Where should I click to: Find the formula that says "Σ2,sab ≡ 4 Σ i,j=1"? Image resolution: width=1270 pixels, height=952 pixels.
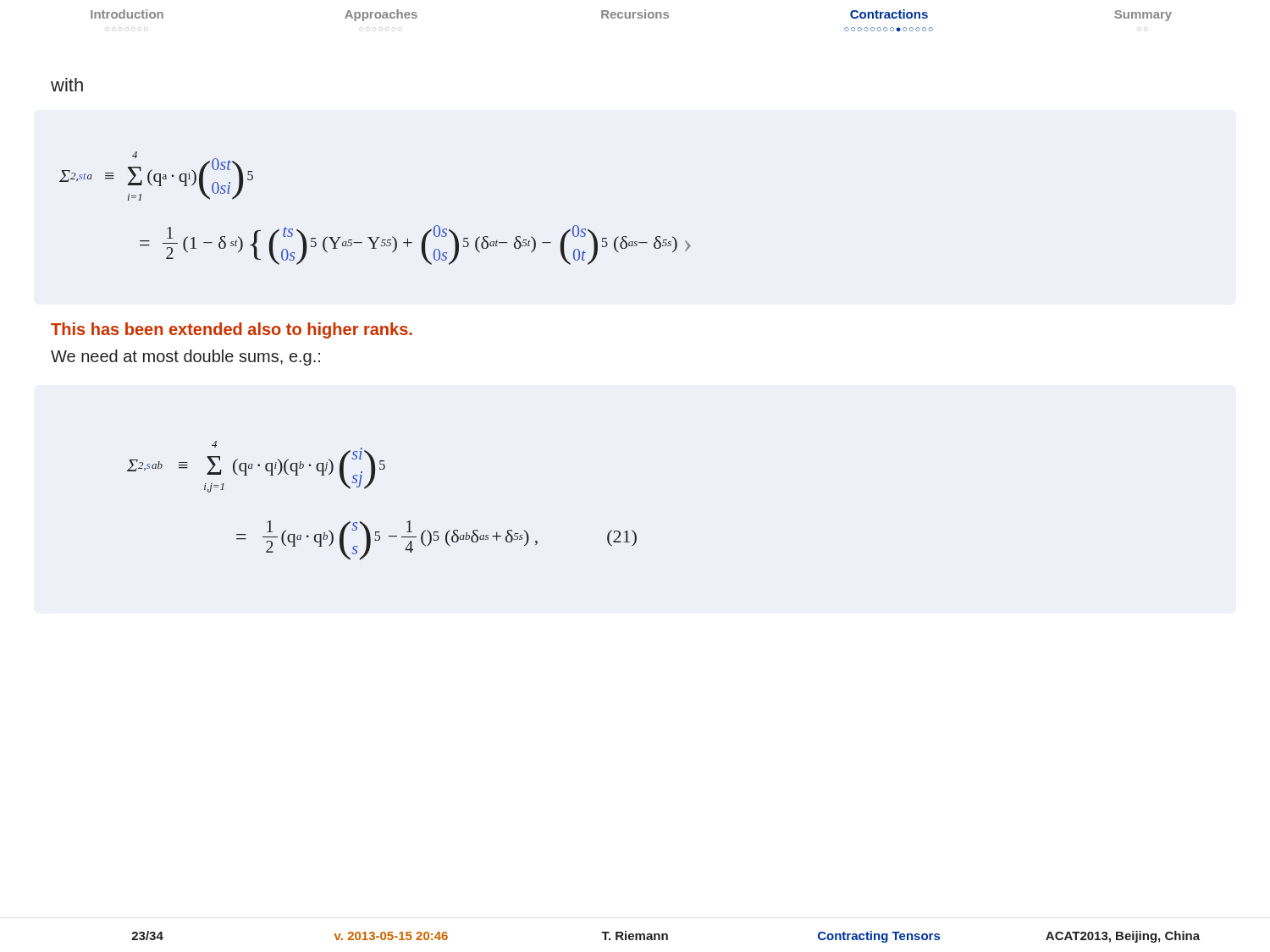(x=256, y=467)
